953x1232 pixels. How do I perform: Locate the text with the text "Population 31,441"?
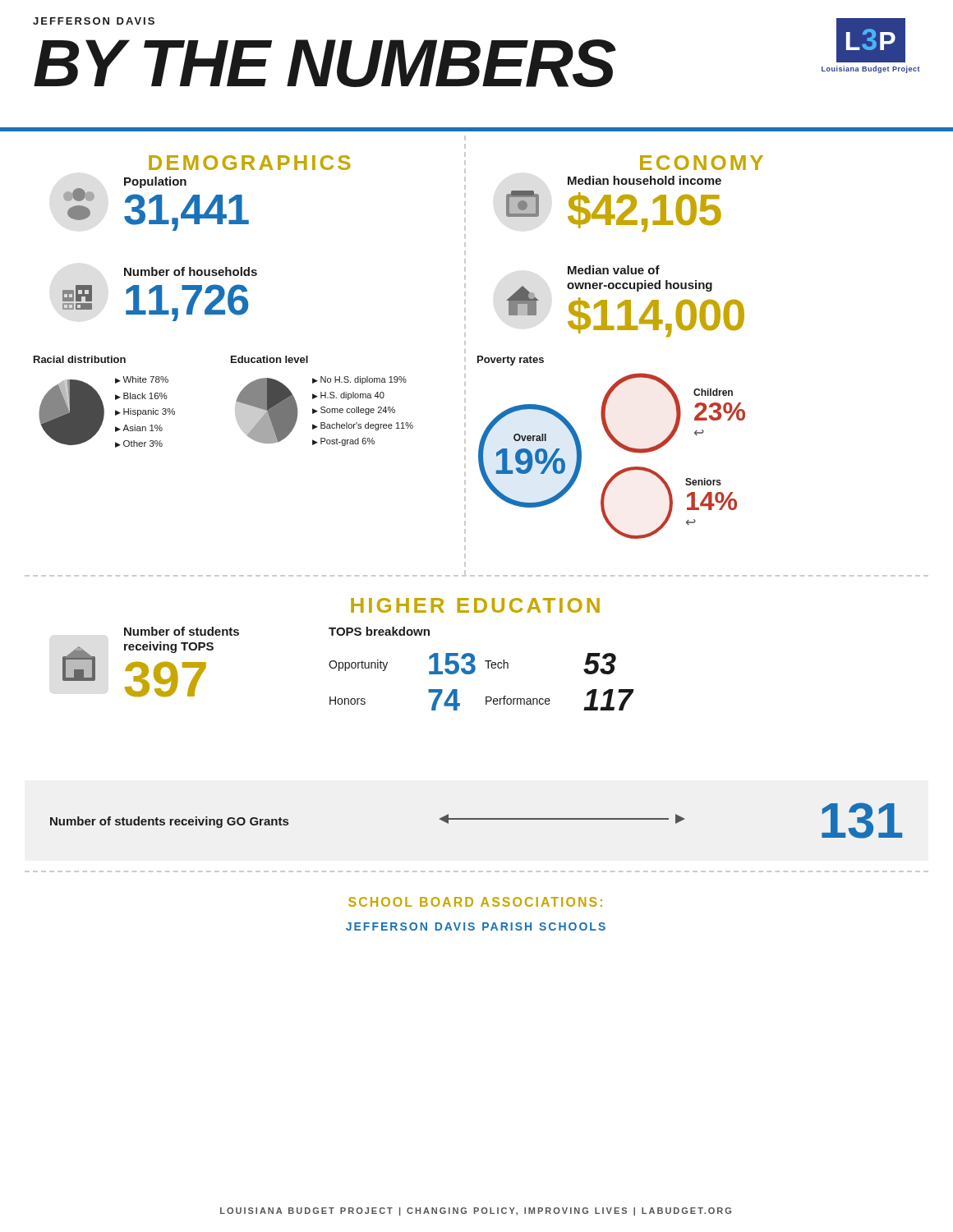tap(149, 202)
